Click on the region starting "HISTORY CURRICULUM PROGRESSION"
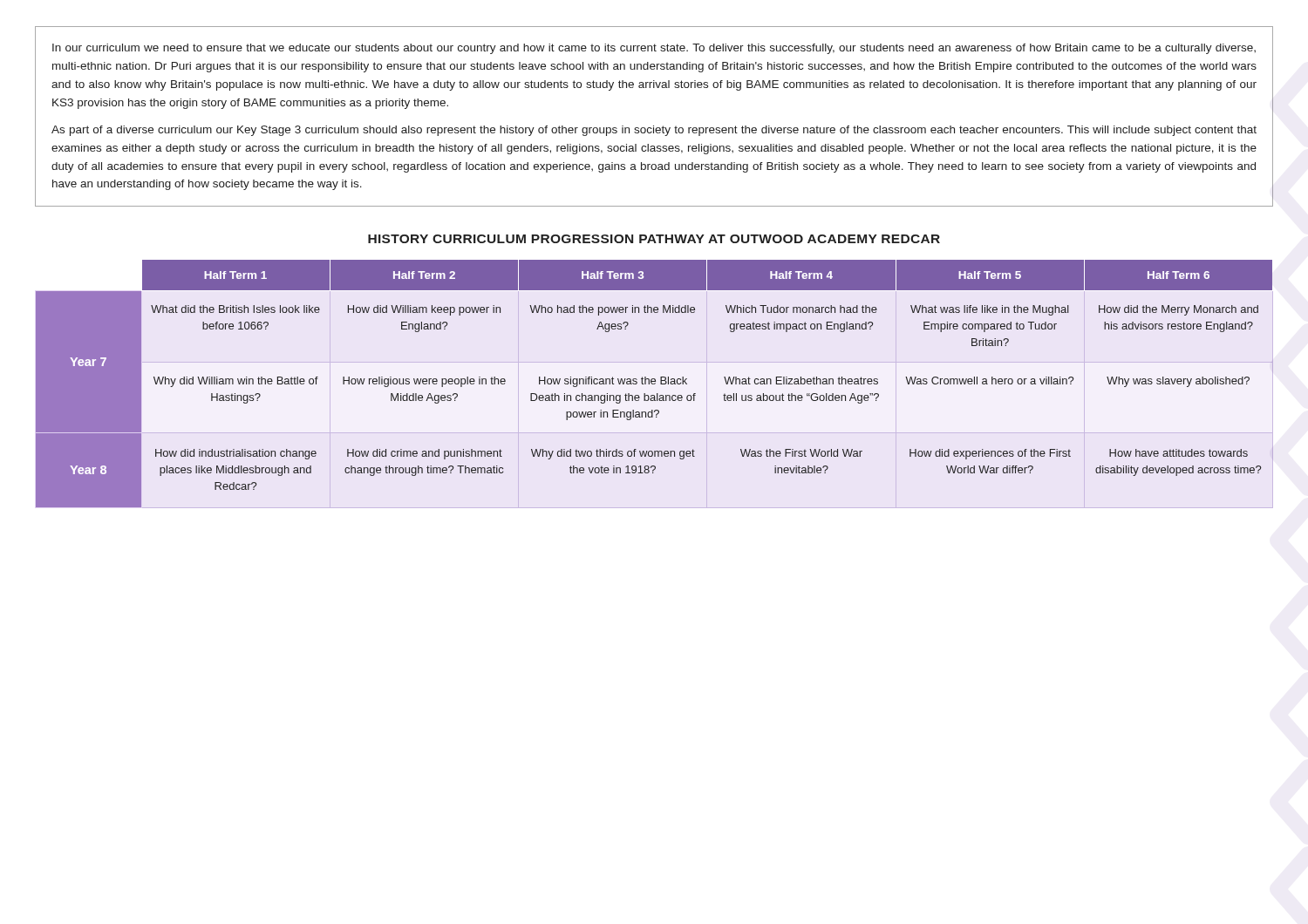1308x924 pixels. pyautogui.click(x=654, y=239)
